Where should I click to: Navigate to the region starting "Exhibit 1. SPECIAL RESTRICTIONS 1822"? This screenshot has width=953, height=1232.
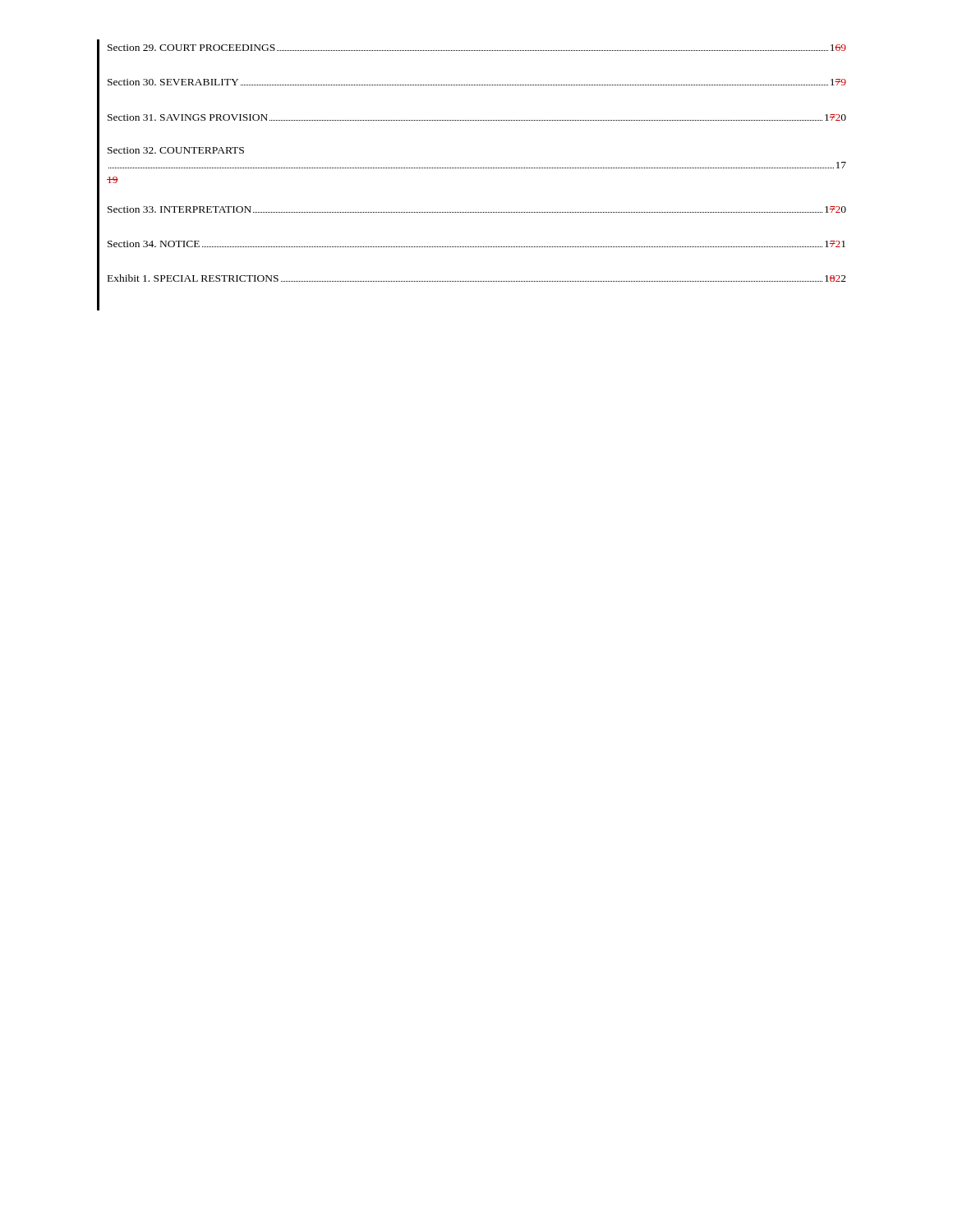(476, 279)
